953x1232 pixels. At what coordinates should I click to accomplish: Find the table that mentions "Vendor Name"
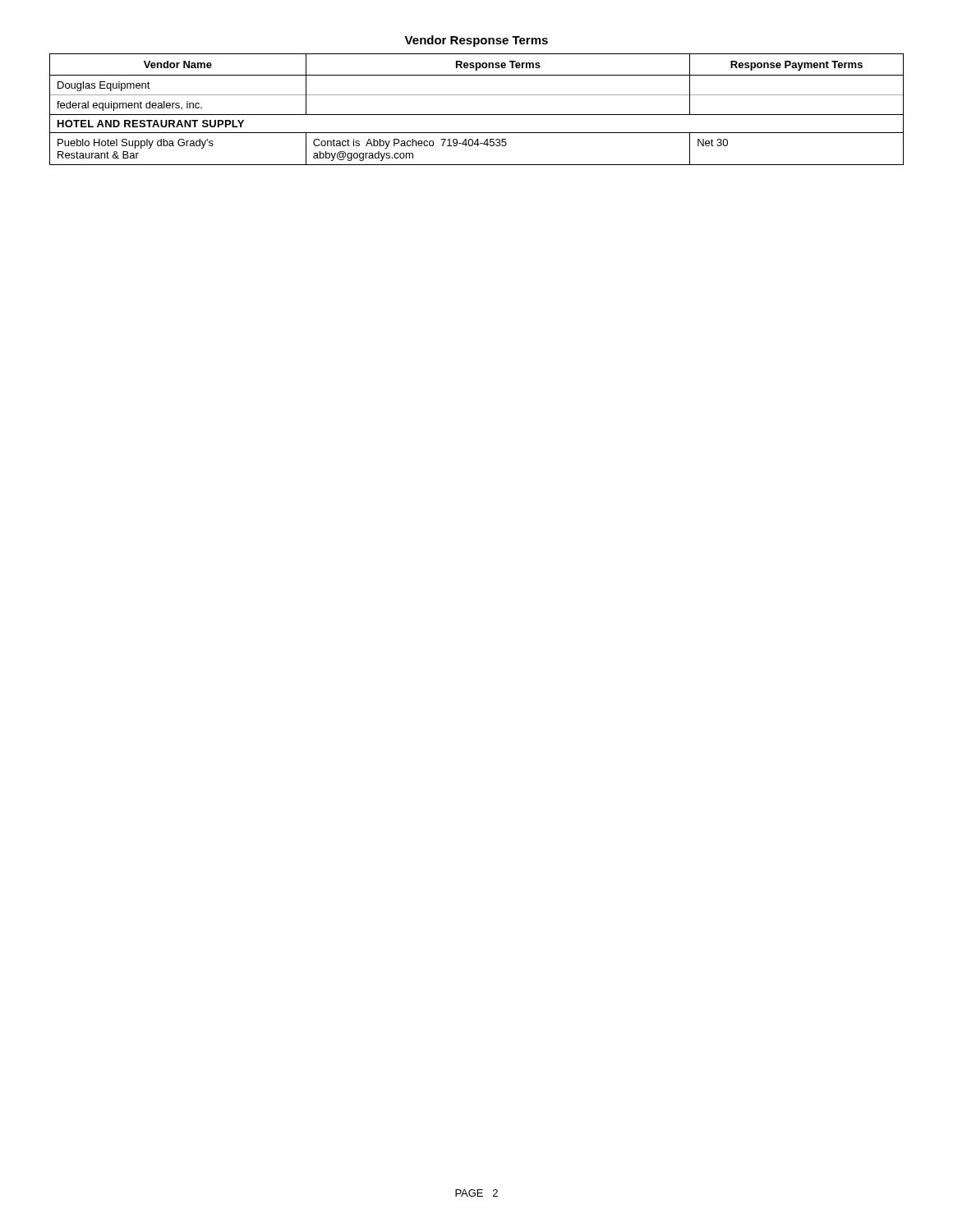click(476, 109)
